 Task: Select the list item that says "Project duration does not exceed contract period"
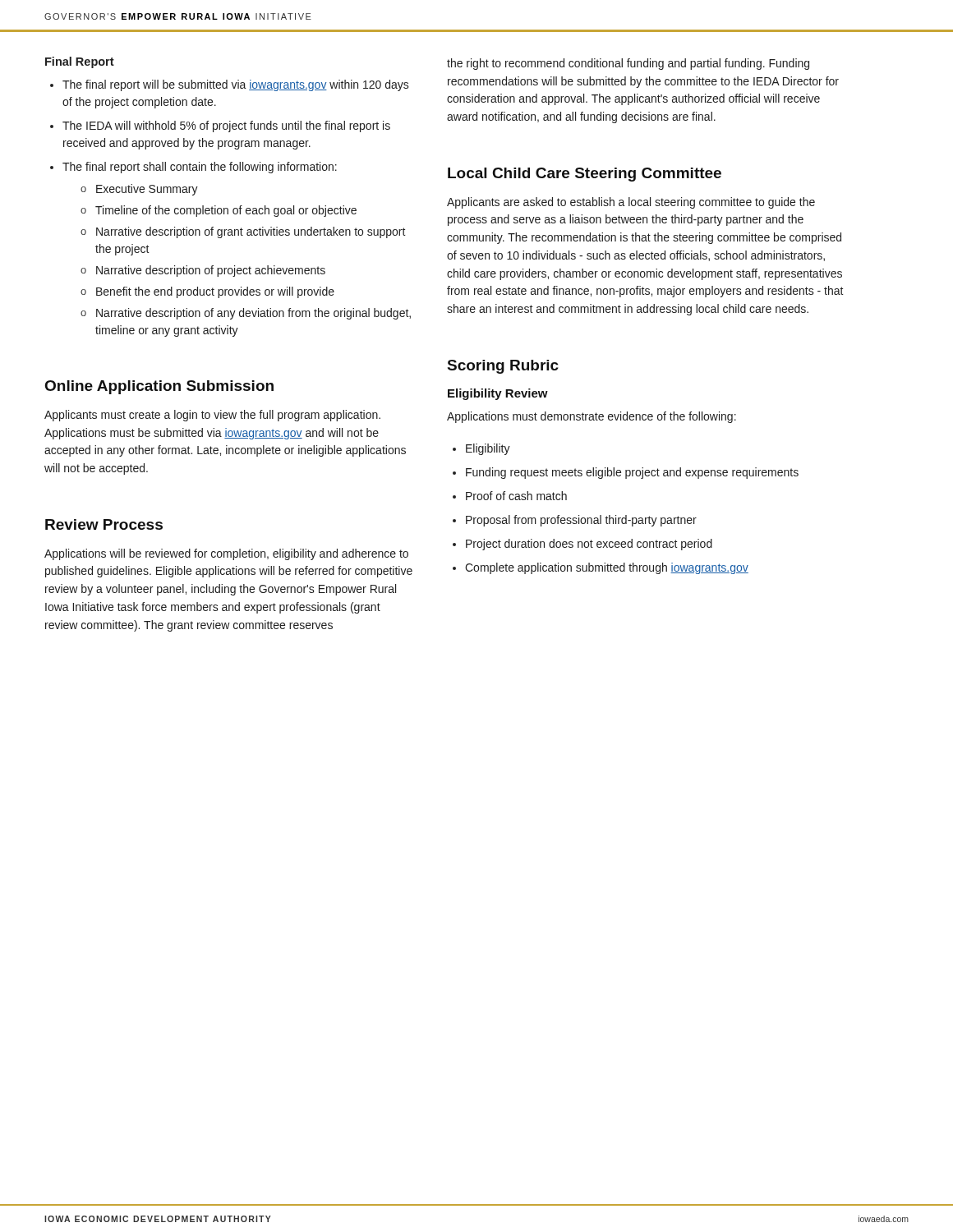point(589,544)
